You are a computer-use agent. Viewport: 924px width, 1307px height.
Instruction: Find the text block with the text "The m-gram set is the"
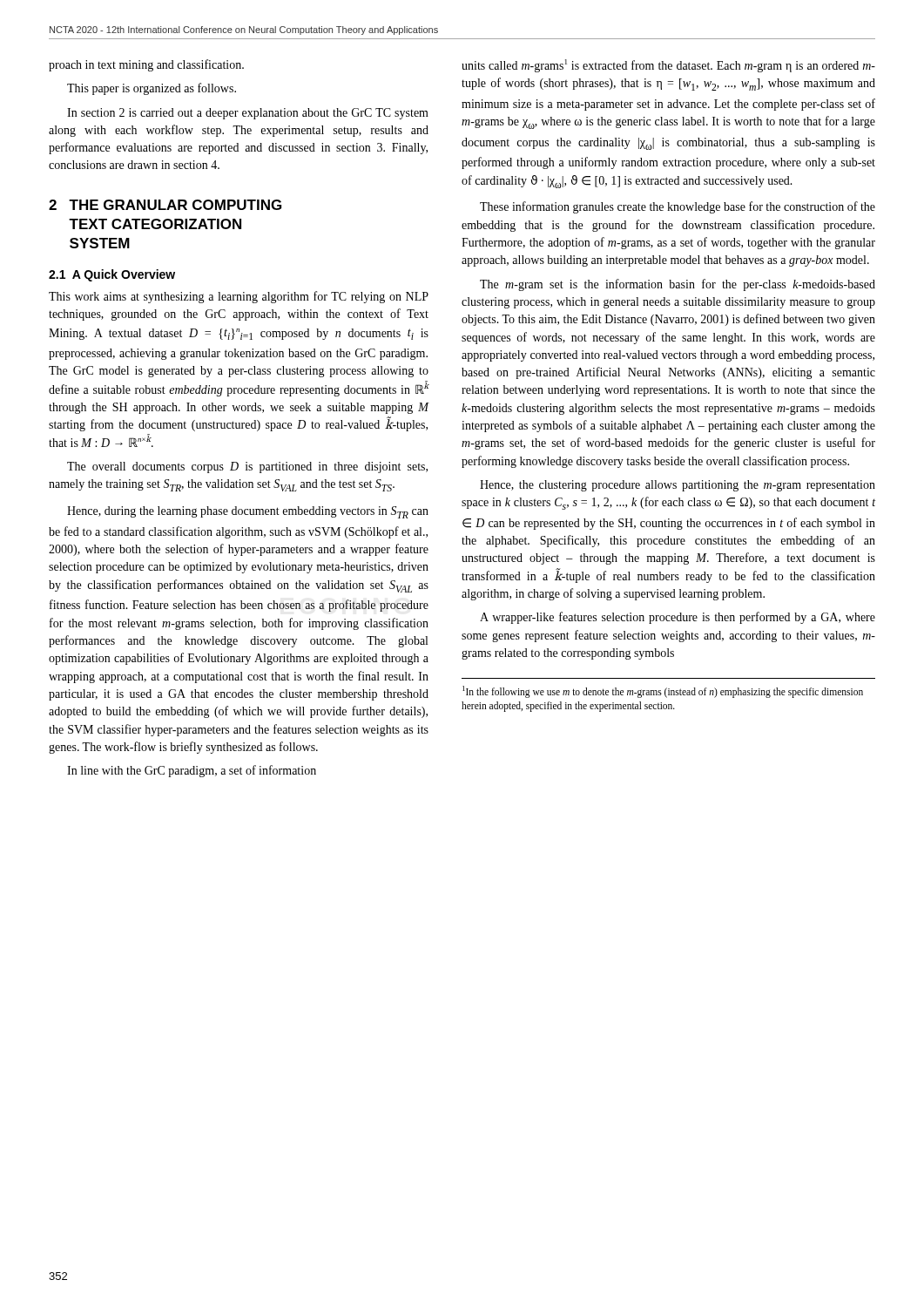[x=668, y=373]
